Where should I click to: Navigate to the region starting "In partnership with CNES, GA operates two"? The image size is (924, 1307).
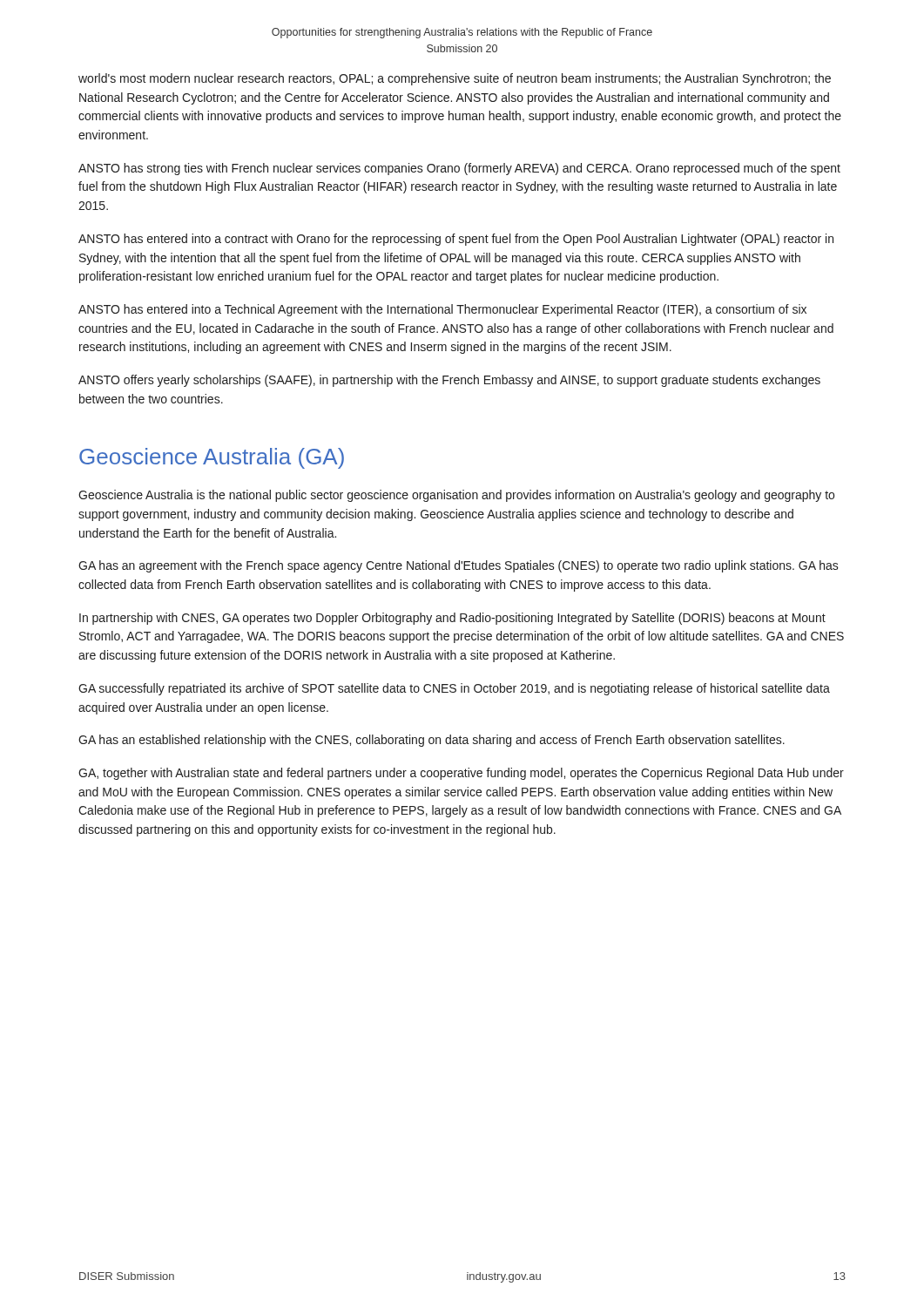[461, 637]
